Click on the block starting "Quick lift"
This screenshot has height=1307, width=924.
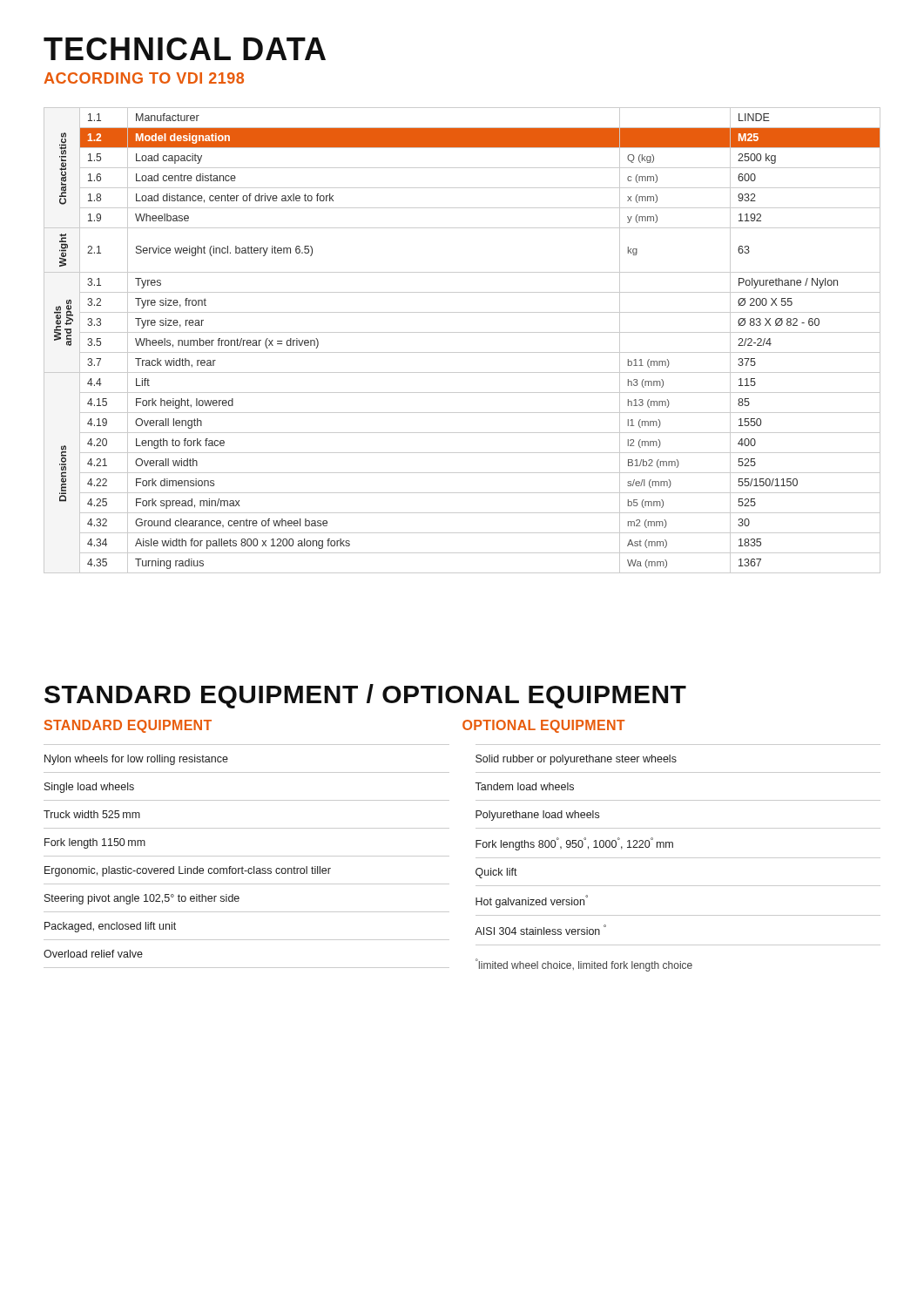[496, 872]
